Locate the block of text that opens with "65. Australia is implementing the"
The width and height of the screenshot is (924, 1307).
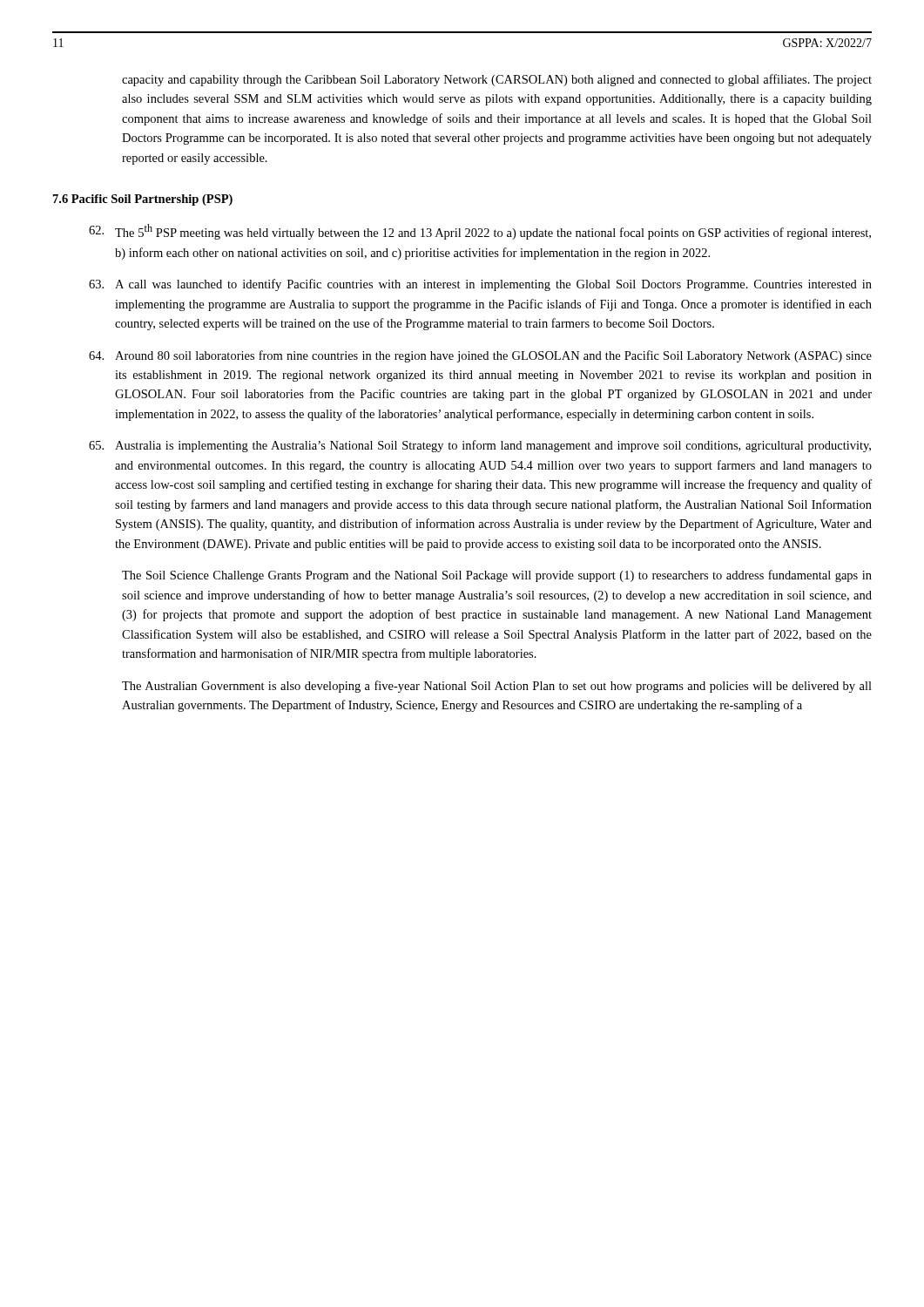point(462,495)
